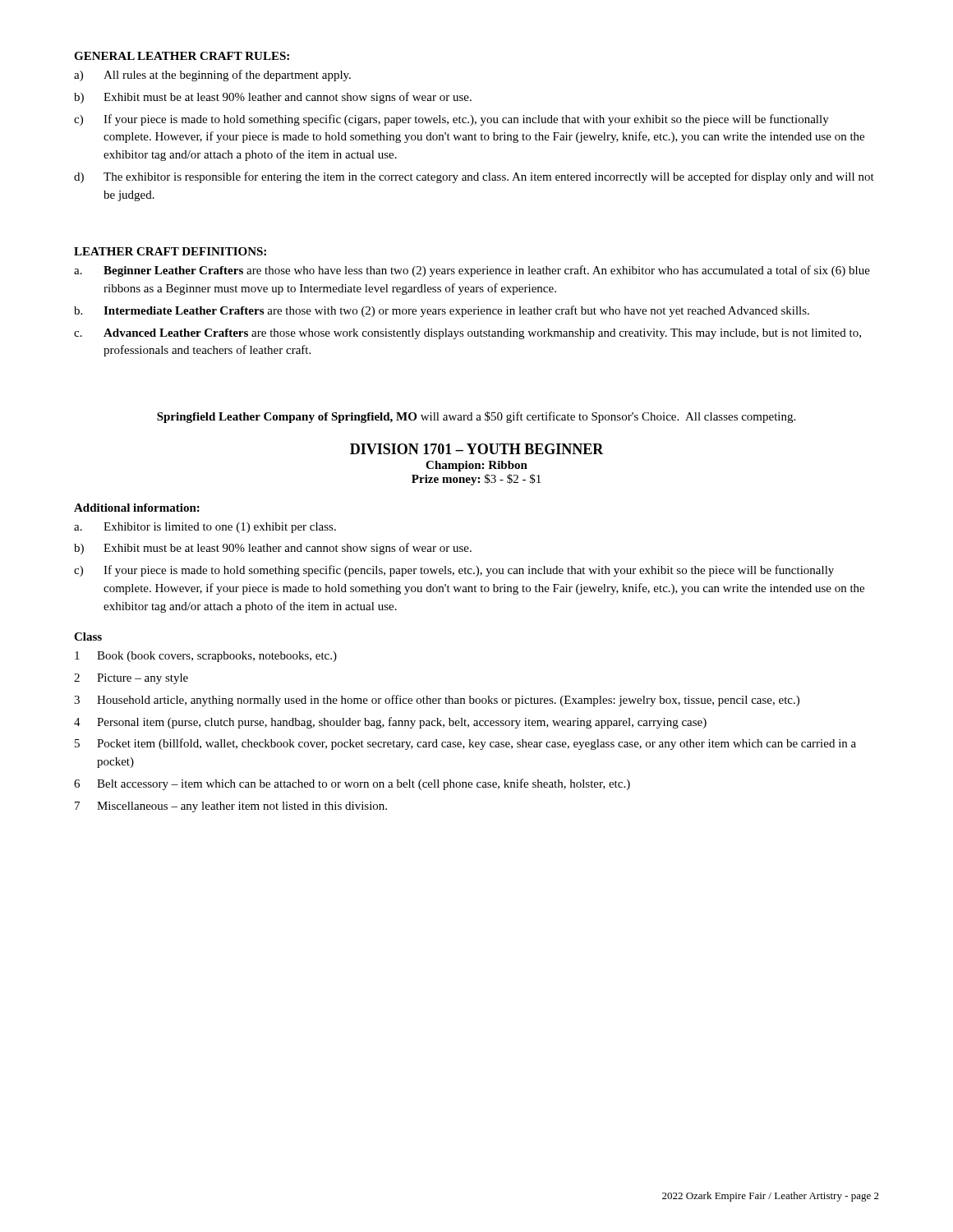This screenshot has height=1232, width=953.
Task: Locate the list item containing "a) All rules at the beginning of"
Action: tap(212, 76)
